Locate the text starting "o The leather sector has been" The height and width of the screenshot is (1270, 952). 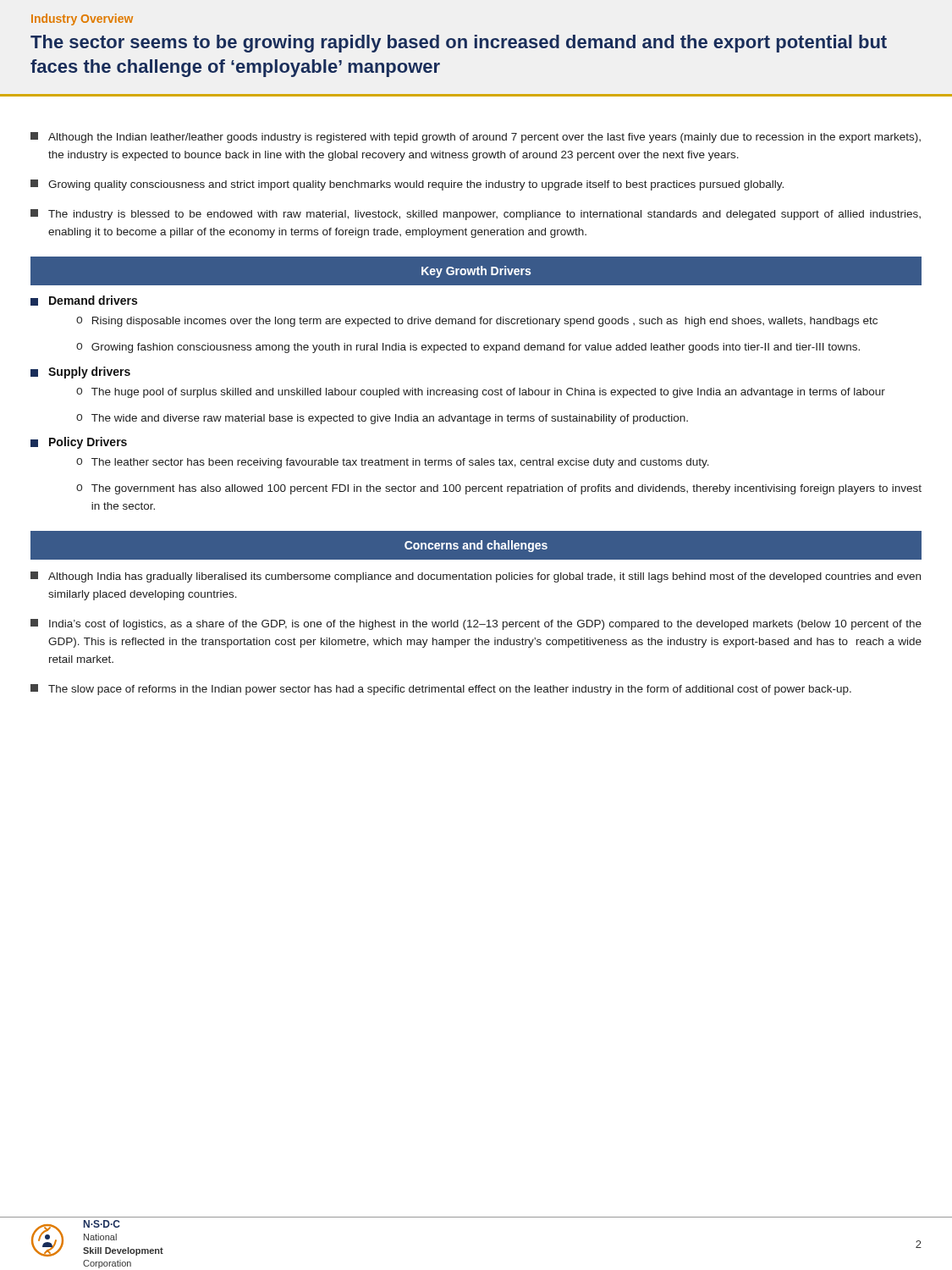pos(499,463)
